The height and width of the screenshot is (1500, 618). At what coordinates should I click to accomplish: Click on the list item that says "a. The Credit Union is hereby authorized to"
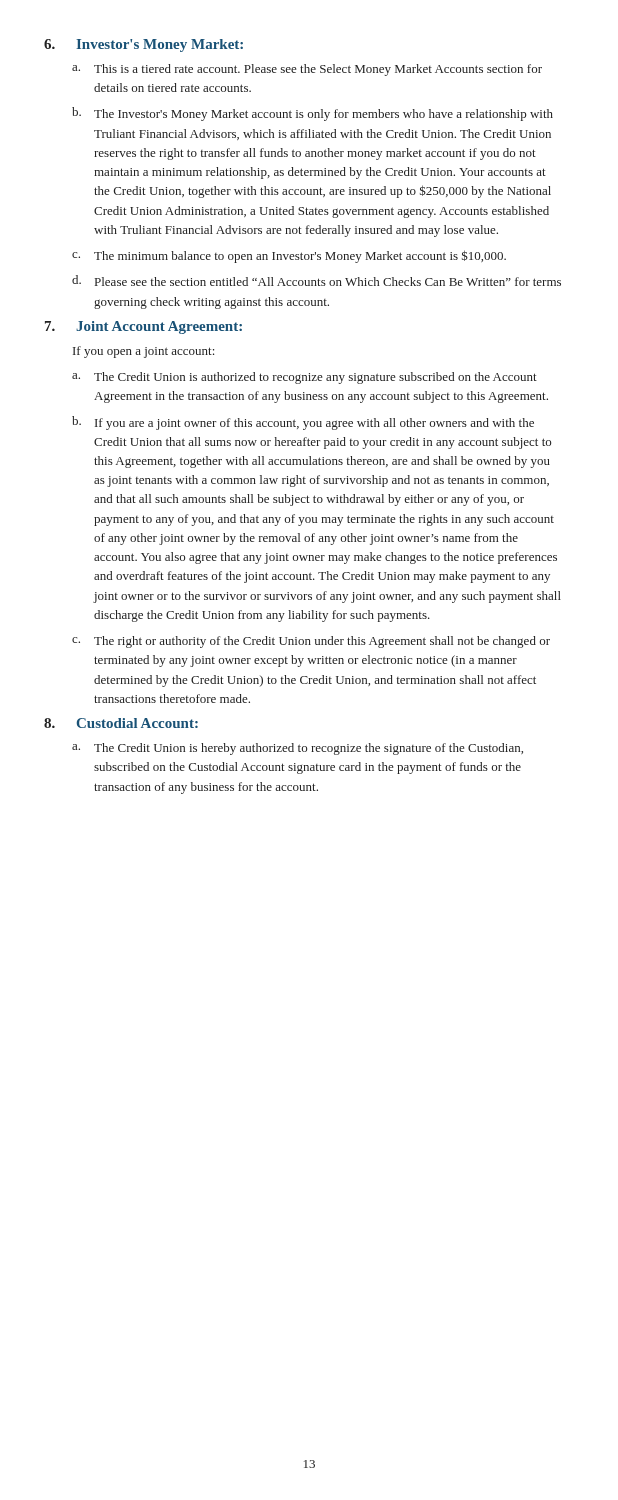[x=318, y=767]
